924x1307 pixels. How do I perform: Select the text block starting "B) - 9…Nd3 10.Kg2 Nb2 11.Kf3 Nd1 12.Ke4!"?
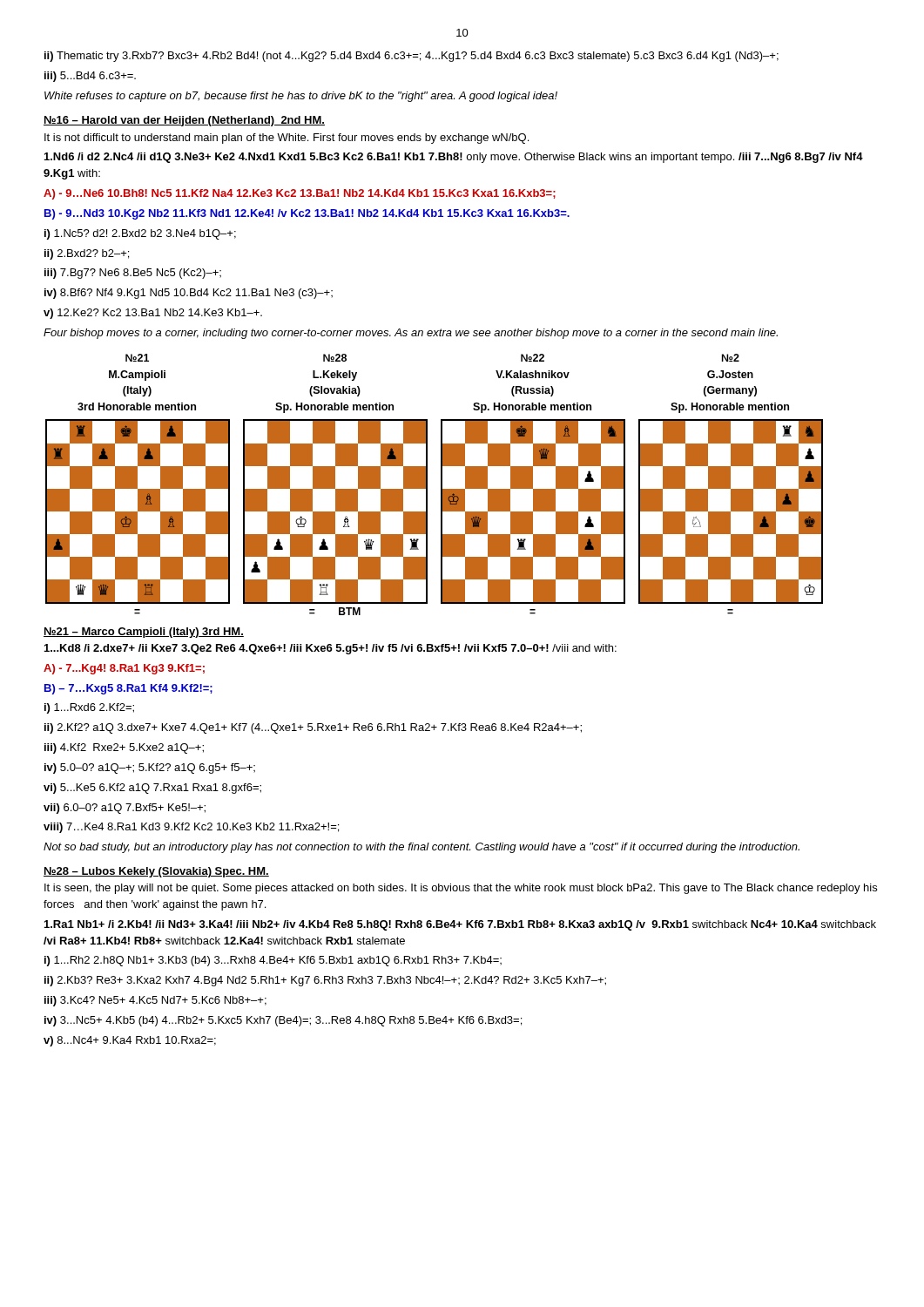(x=307, y=213)
